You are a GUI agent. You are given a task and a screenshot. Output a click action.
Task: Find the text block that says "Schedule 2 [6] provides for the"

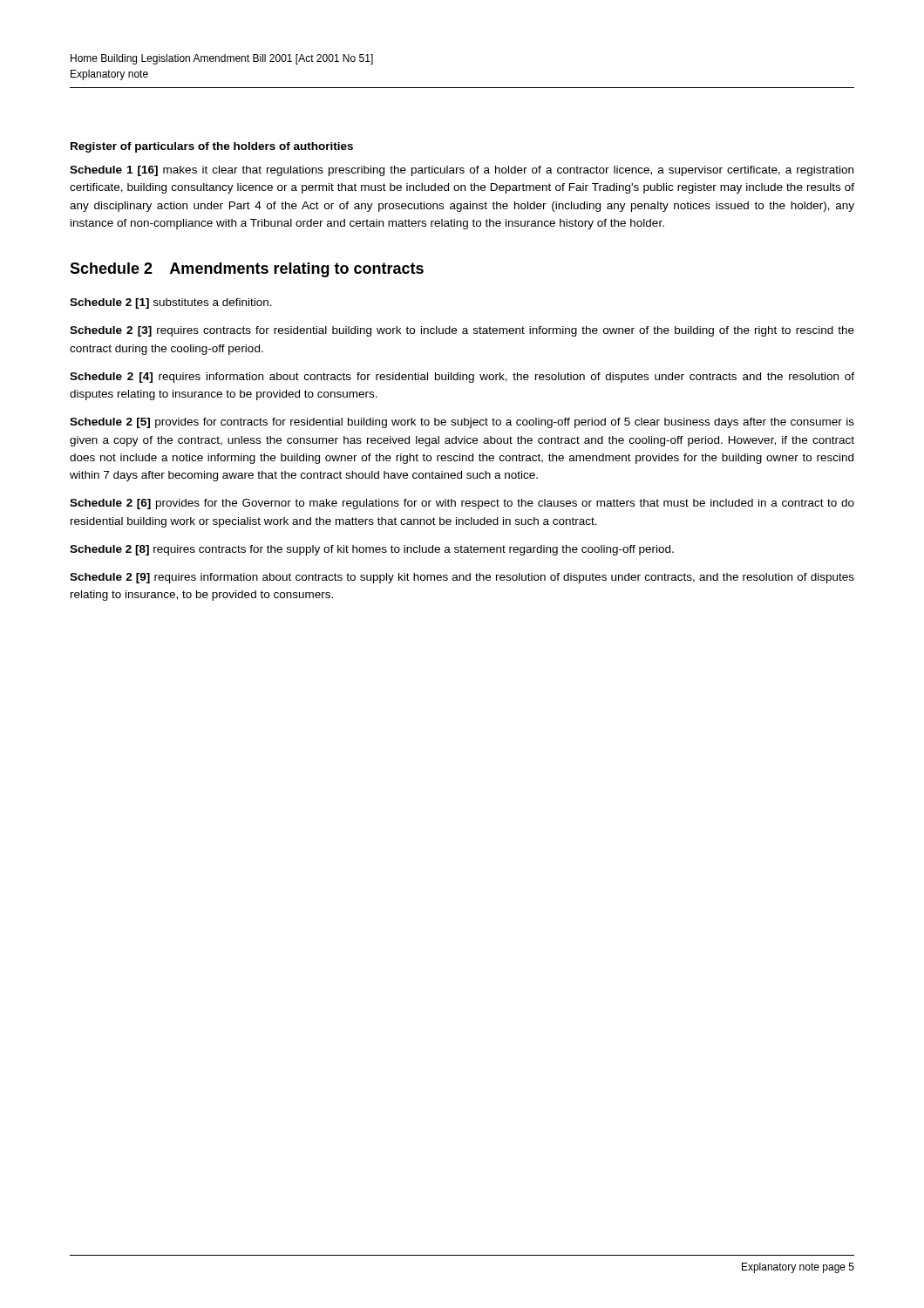pyautogui.click(x=462, y=512)
